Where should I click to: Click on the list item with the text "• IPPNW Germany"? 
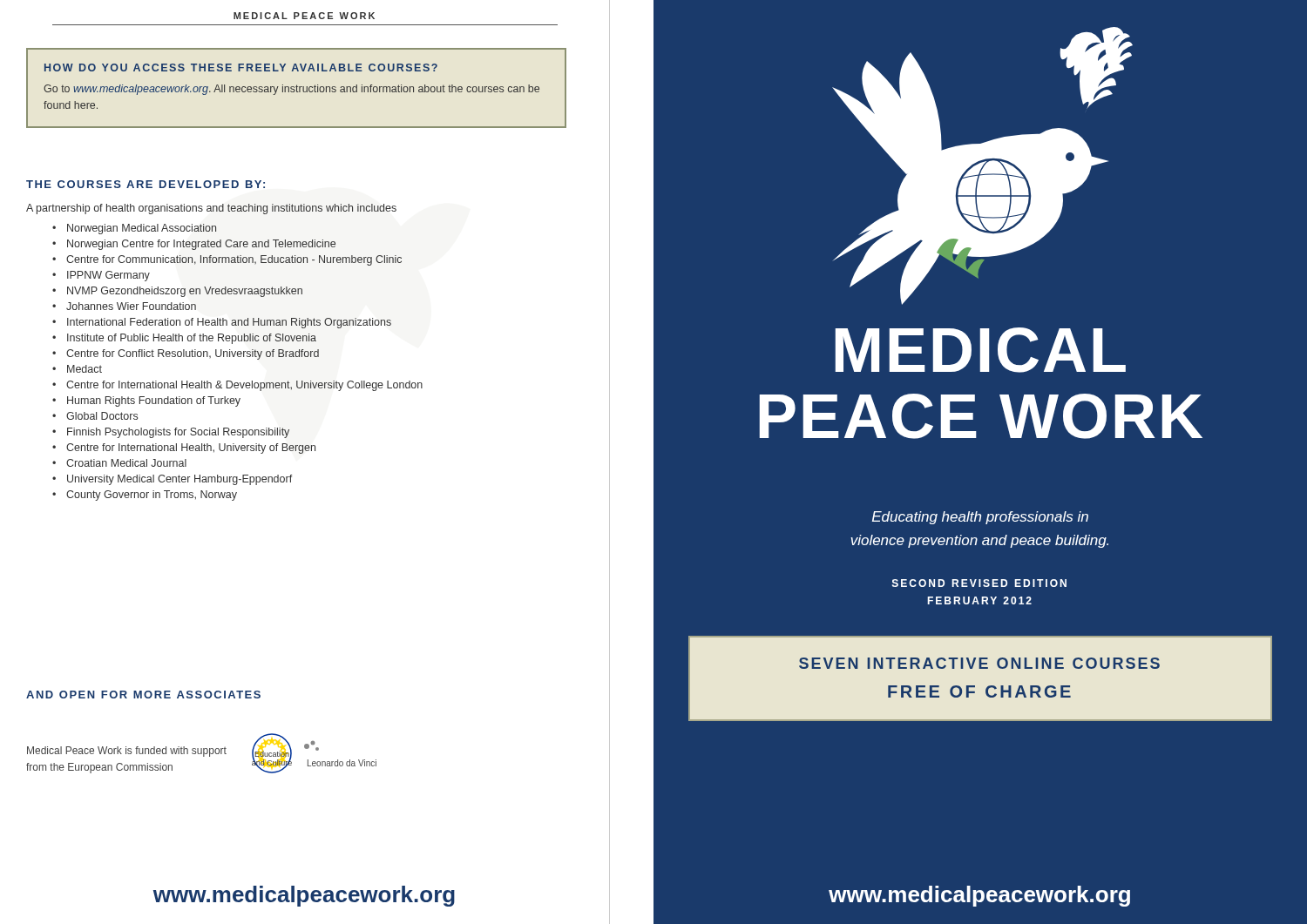[101, 275]
